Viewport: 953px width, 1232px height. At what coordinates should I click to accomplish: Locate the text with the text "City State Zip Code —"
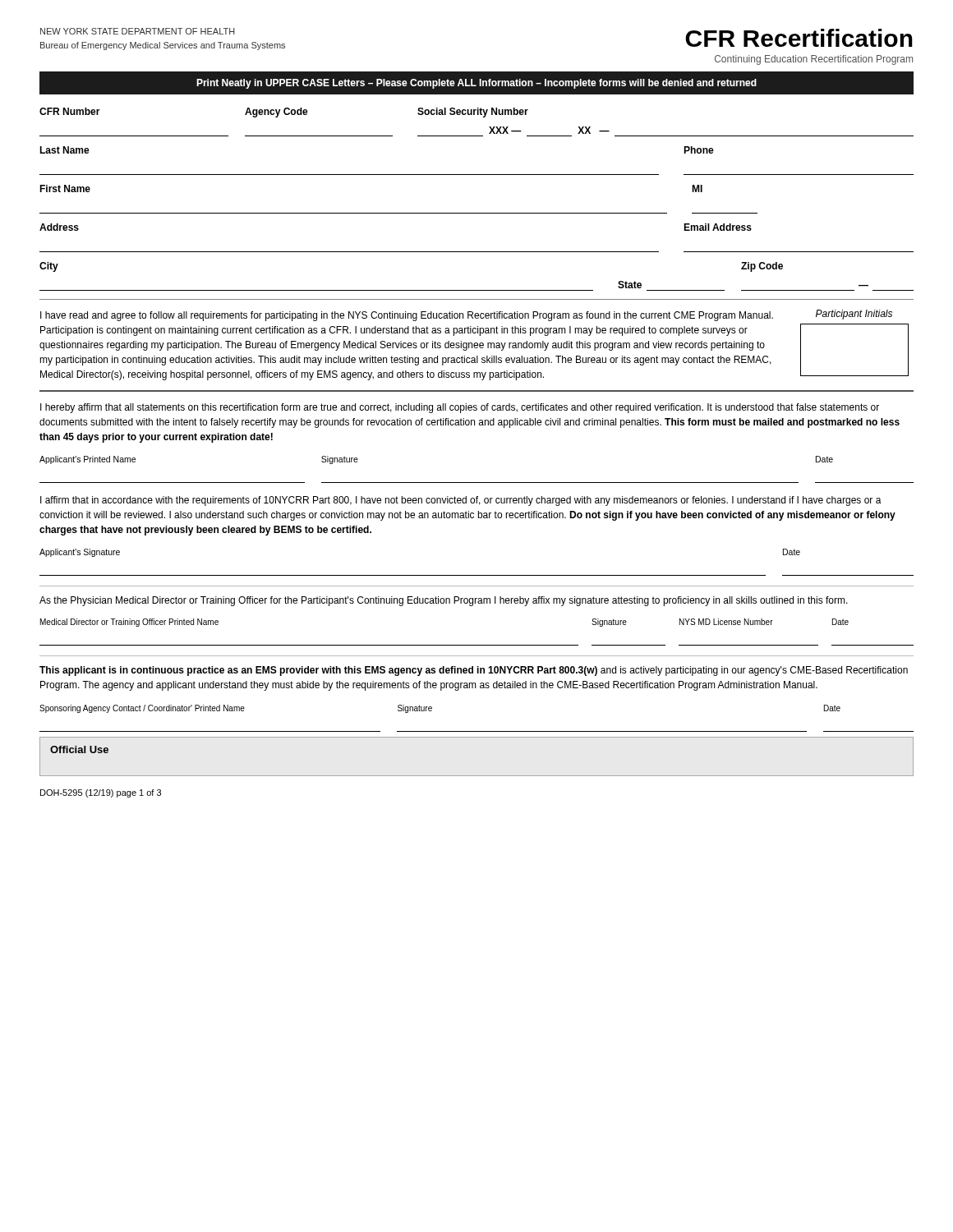pos(51,267)
